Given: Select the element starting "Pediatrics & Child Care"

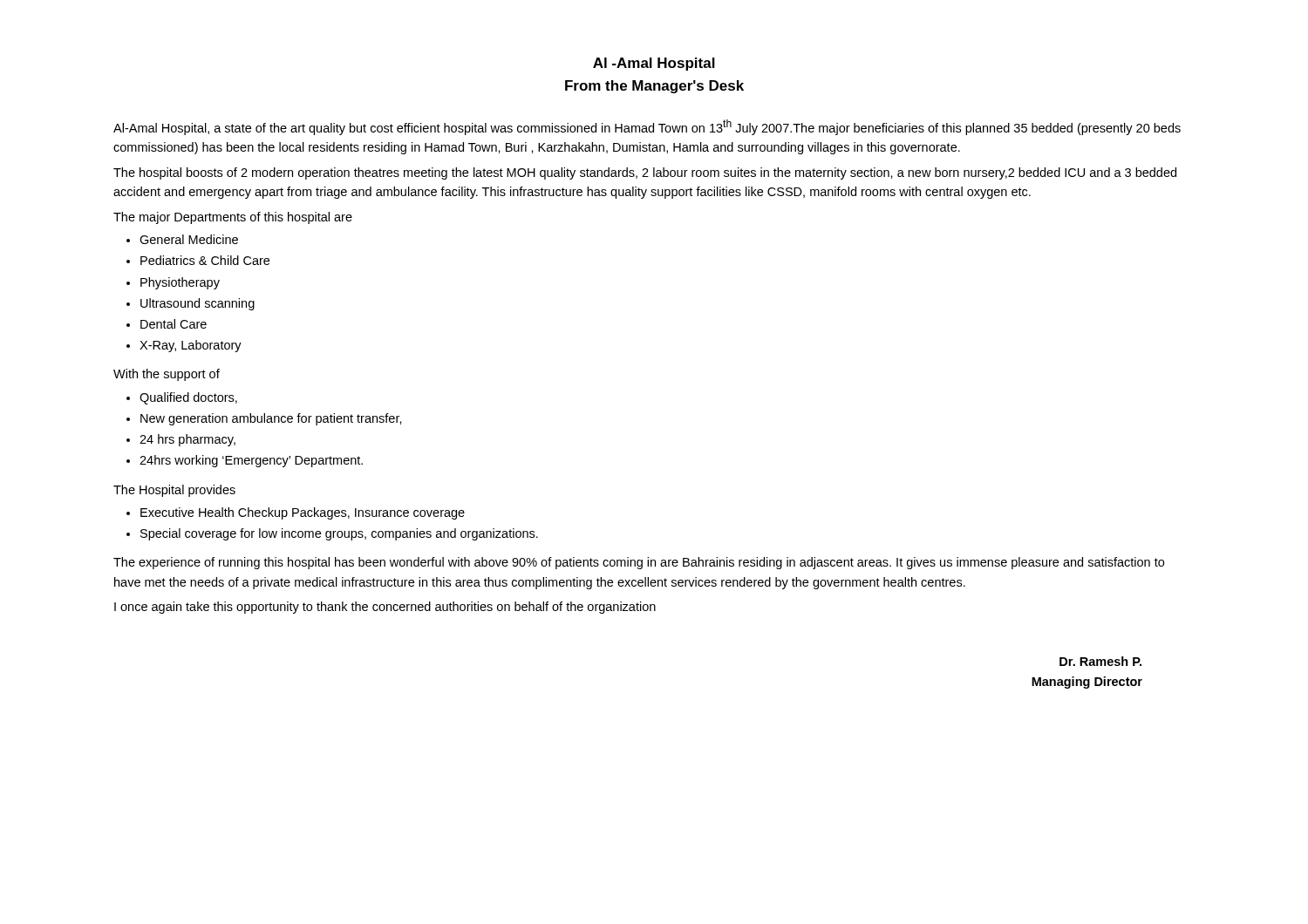Looking at the screenshot, I should [x=205, y=261].
